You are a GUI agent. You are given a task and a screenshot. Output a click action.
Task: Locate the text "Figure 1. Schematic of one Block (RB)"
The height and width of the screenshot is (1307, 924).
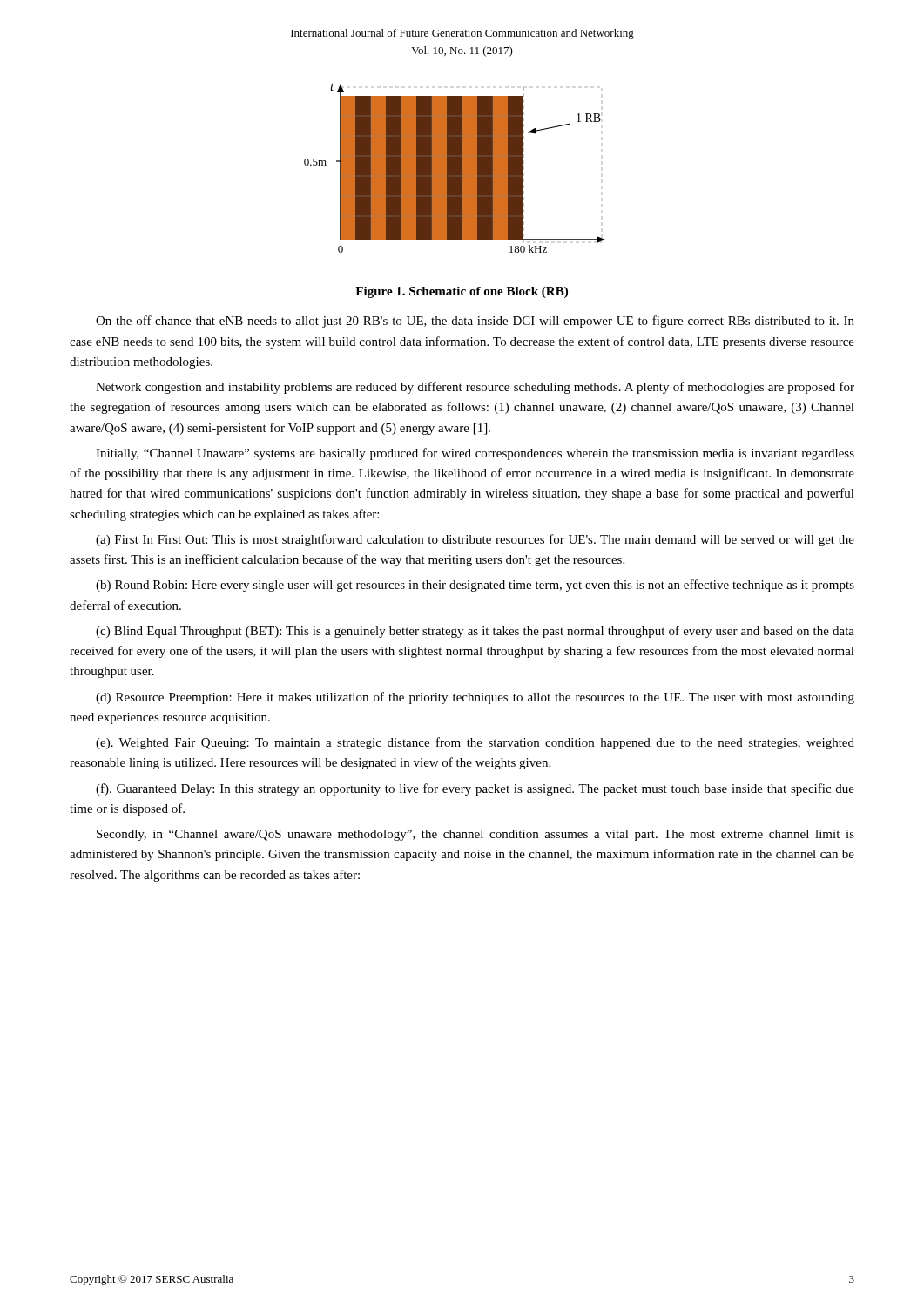462,291
